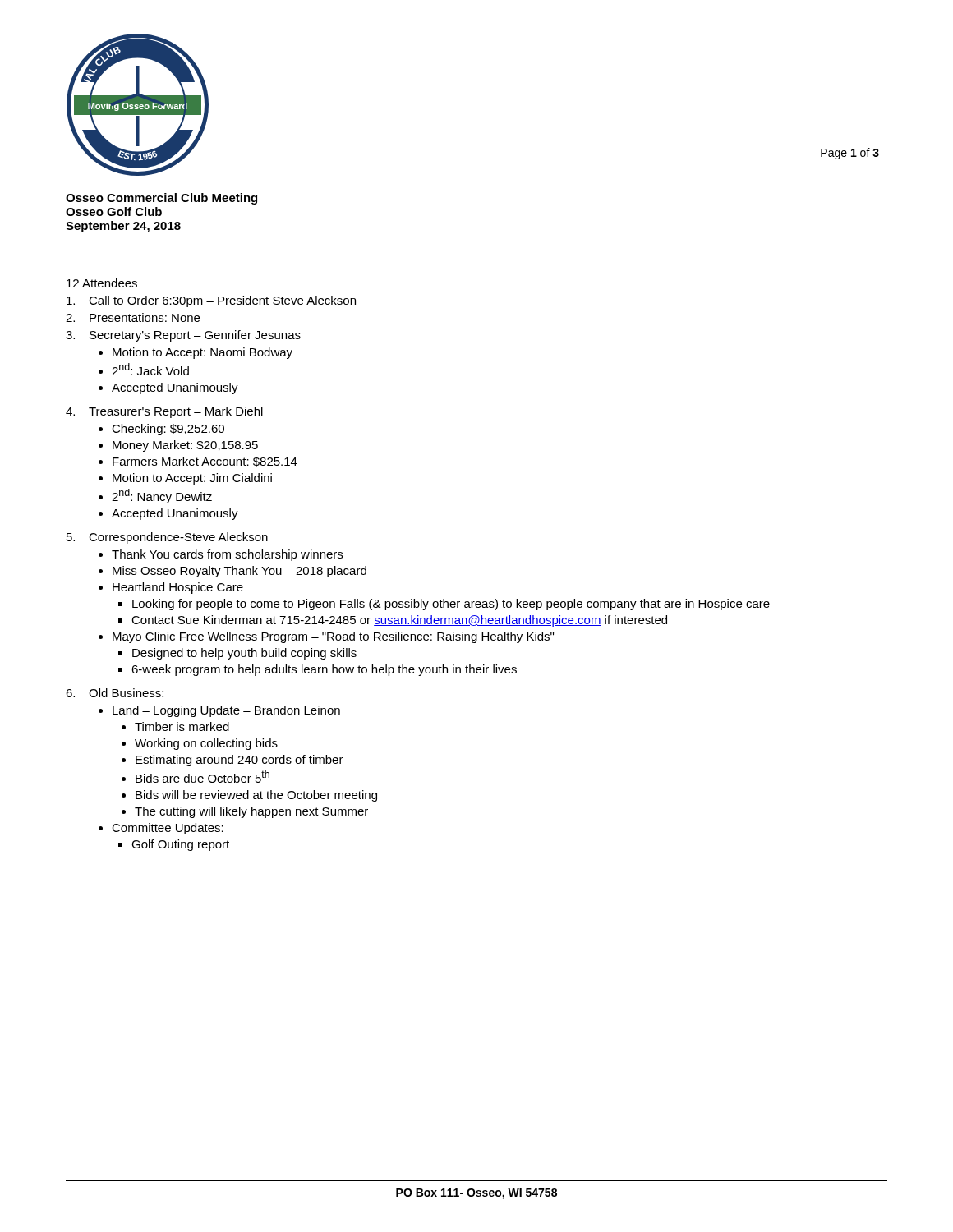Image resolution: width=953 pixels, height=1232 pixels.
Task: Find the list item containing "Bids will be reviewed at the"
Action: click(x=256, y=795)
